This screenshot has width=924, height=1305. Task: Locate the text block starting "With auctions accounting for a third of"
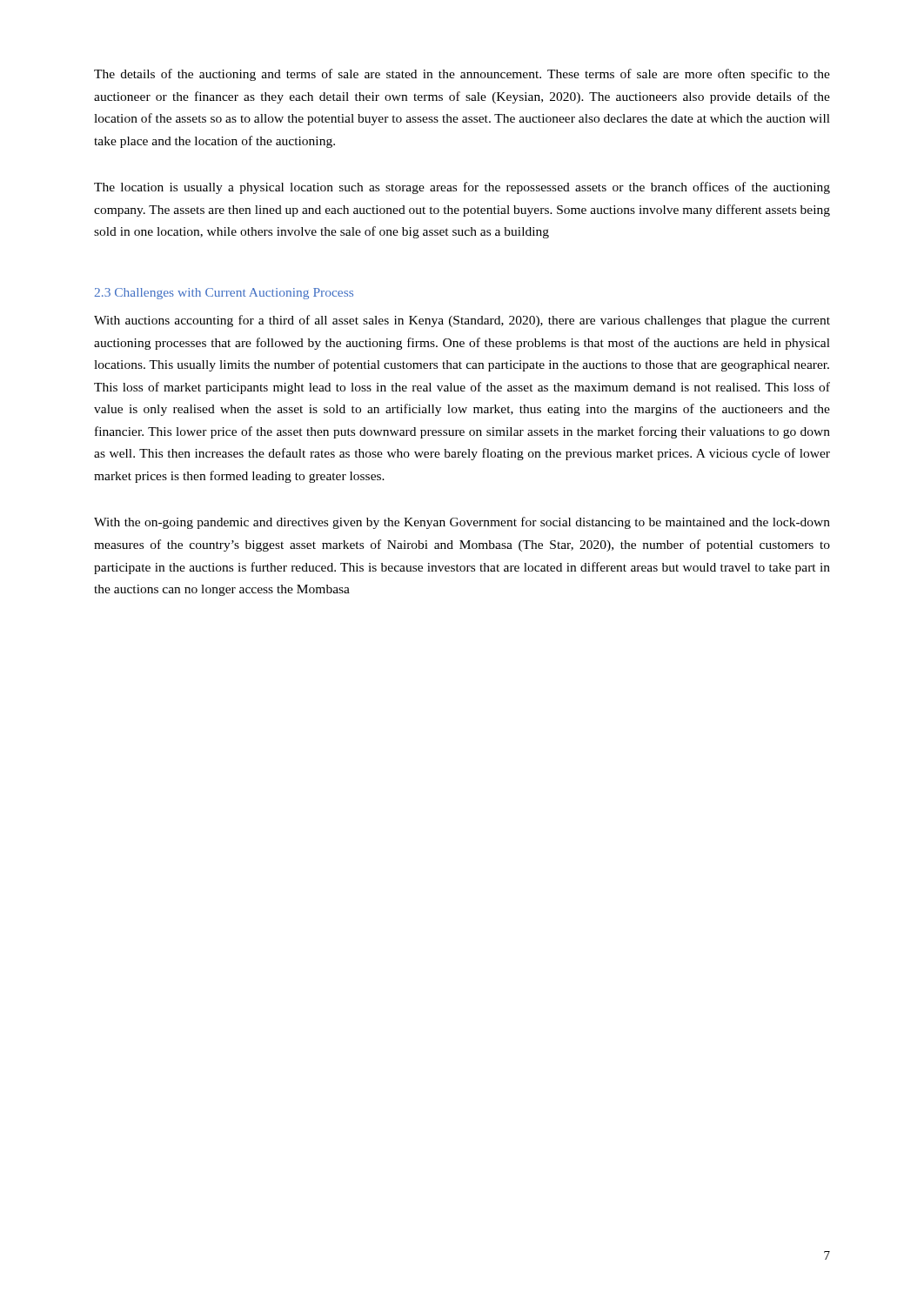pyautogui.click(x=462, y=398)
